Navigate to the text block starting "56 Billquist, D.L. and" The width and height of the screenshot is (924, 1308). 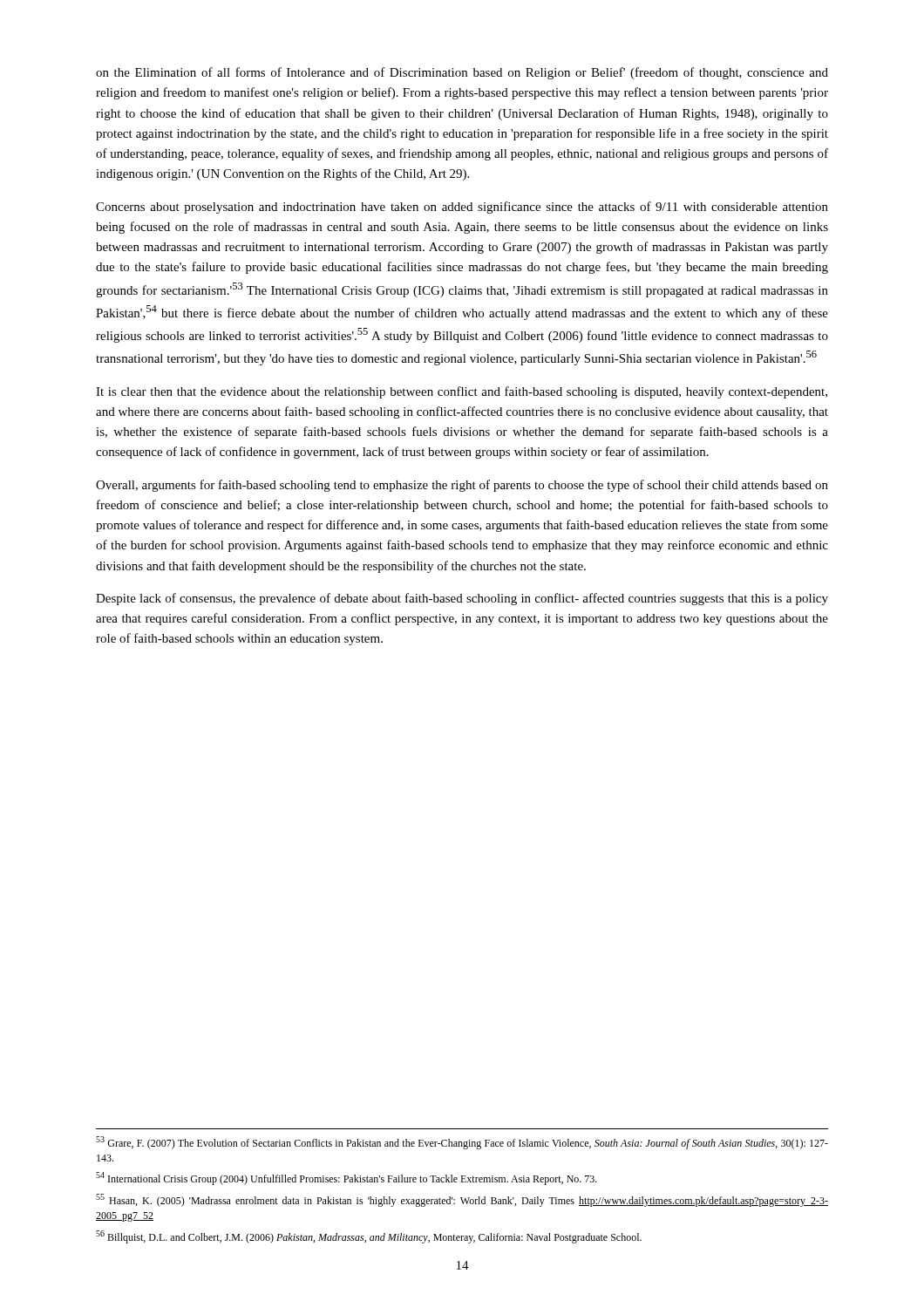[462, 1236]
